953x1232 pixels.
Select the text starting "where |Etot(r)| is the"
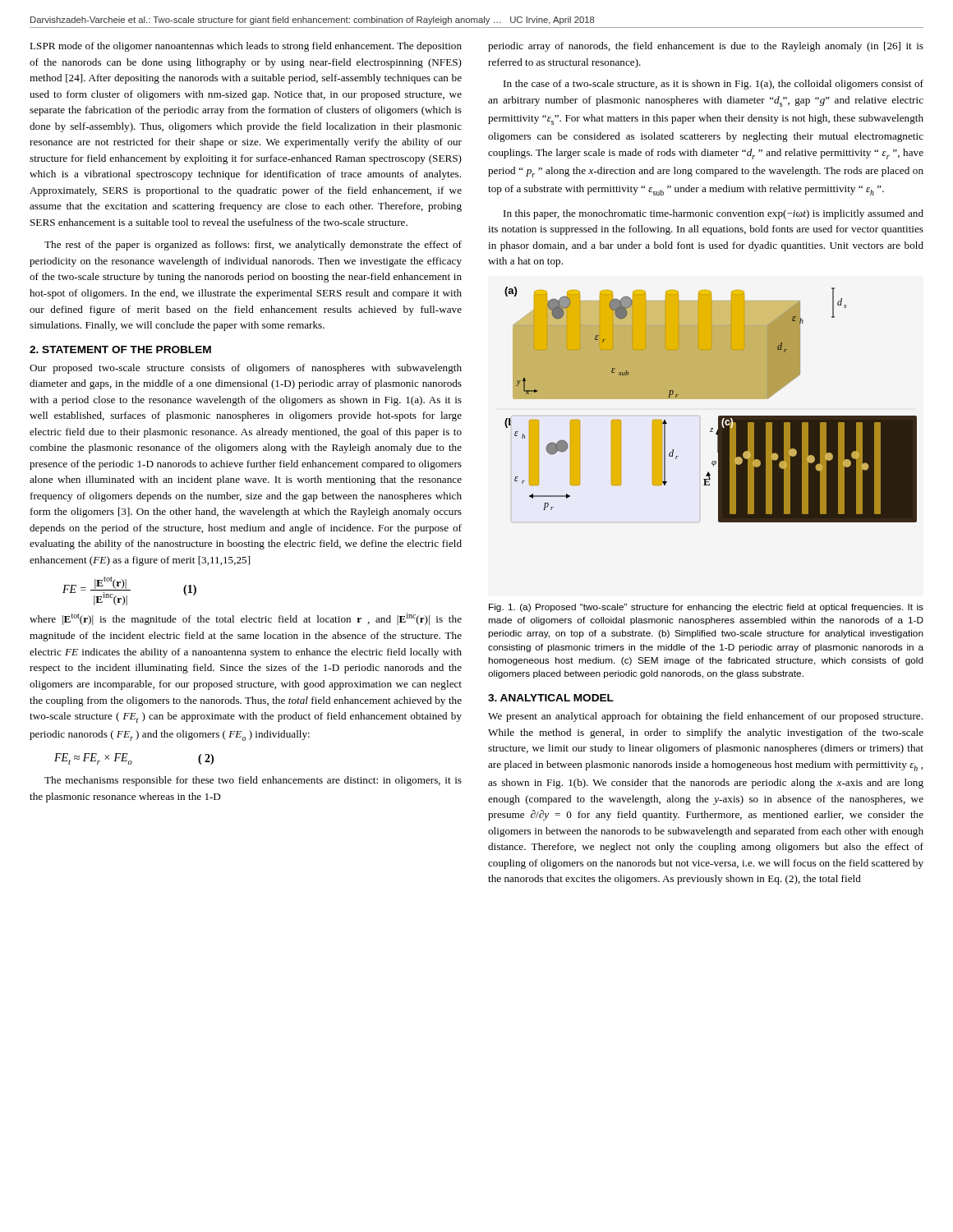pos(246,678)
